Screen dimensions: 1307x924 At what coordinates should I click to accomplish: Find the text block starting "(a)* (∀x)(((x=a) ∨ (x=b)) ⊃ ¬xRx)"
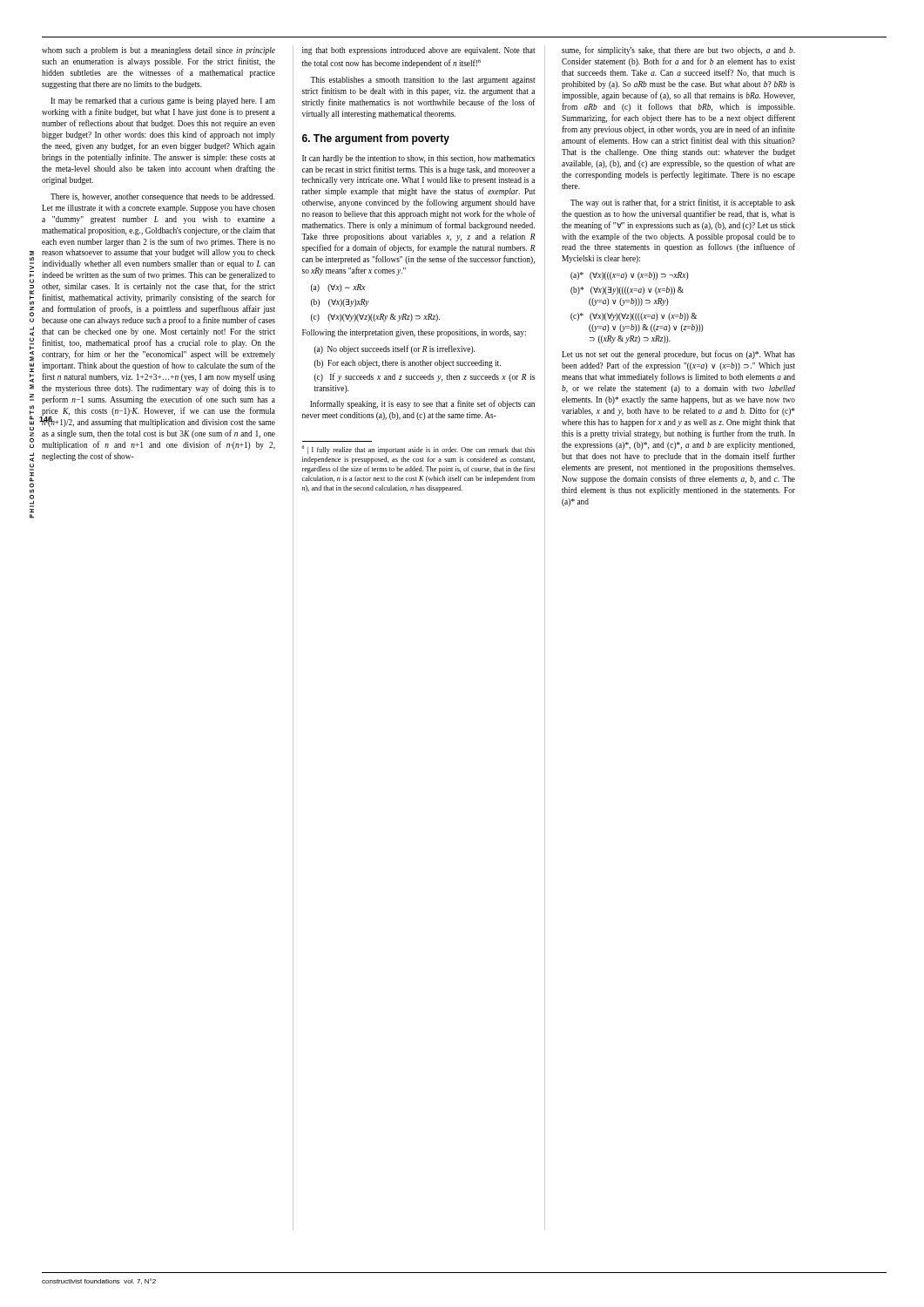pyautogui.click(x=683, y=276)
